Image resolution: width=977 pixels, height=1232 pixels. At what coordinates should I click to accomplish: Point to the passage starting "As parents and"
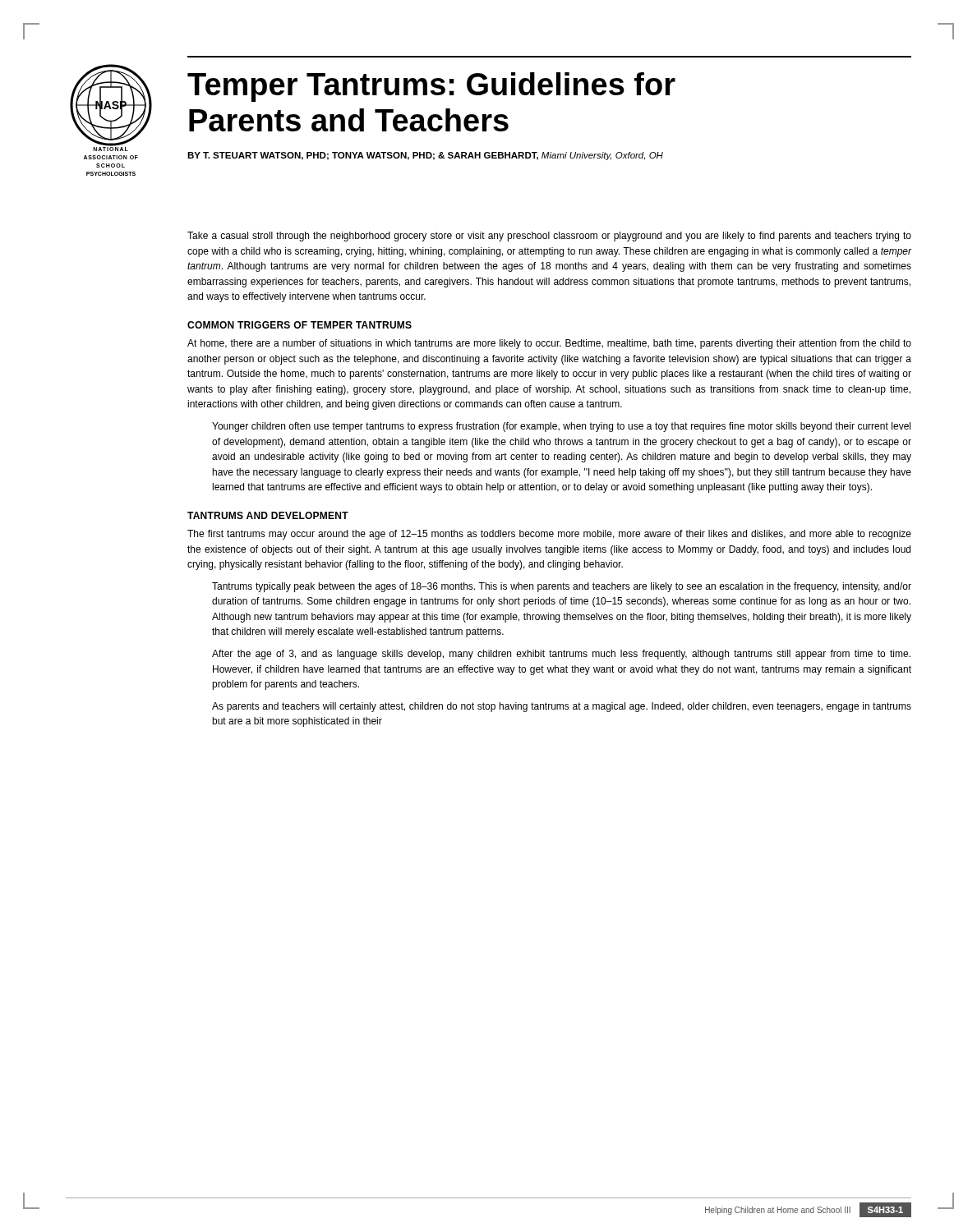(562, 714)
